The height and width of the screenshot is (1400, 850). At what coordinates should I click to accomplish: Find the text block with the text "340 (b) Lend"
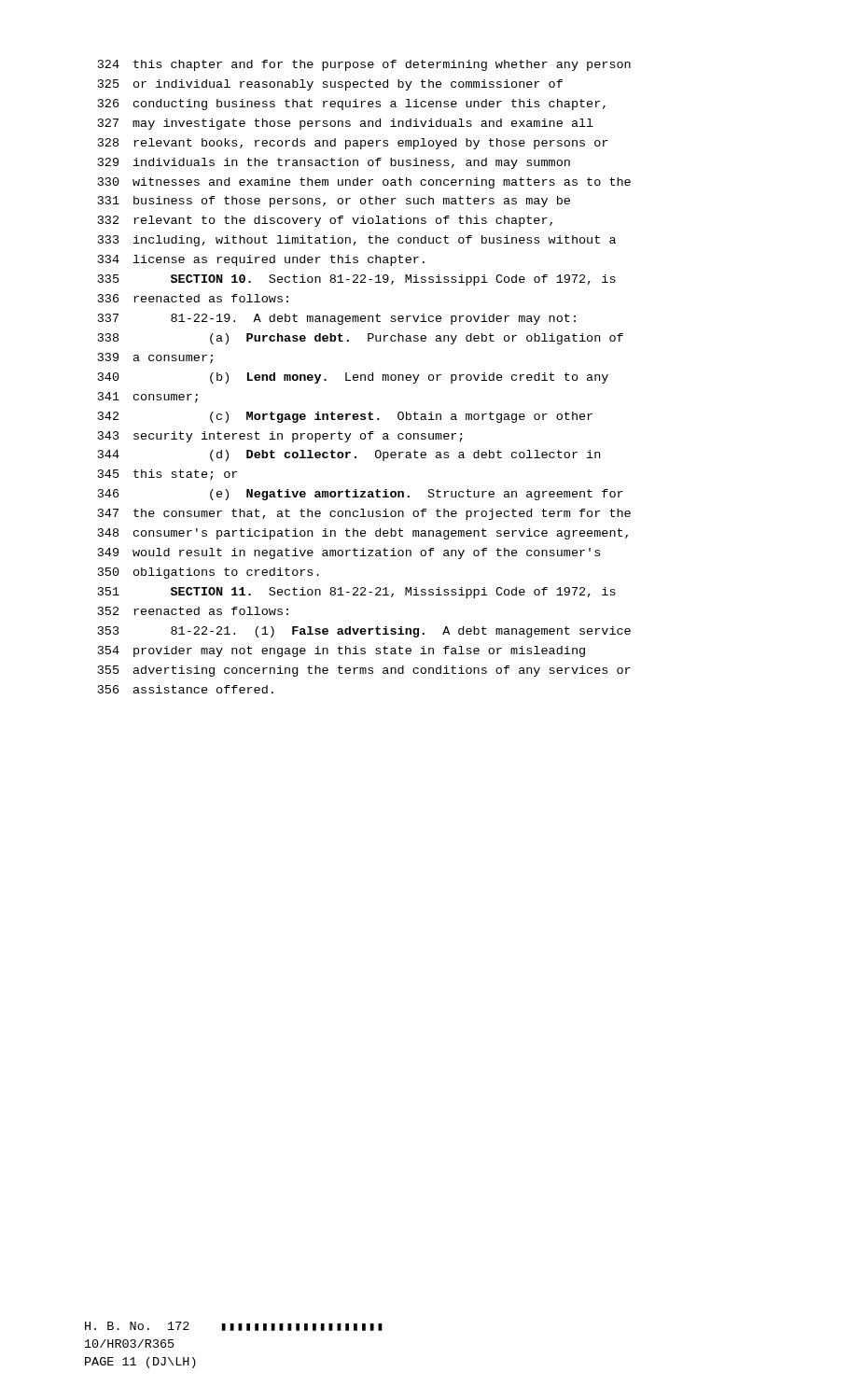432,378
